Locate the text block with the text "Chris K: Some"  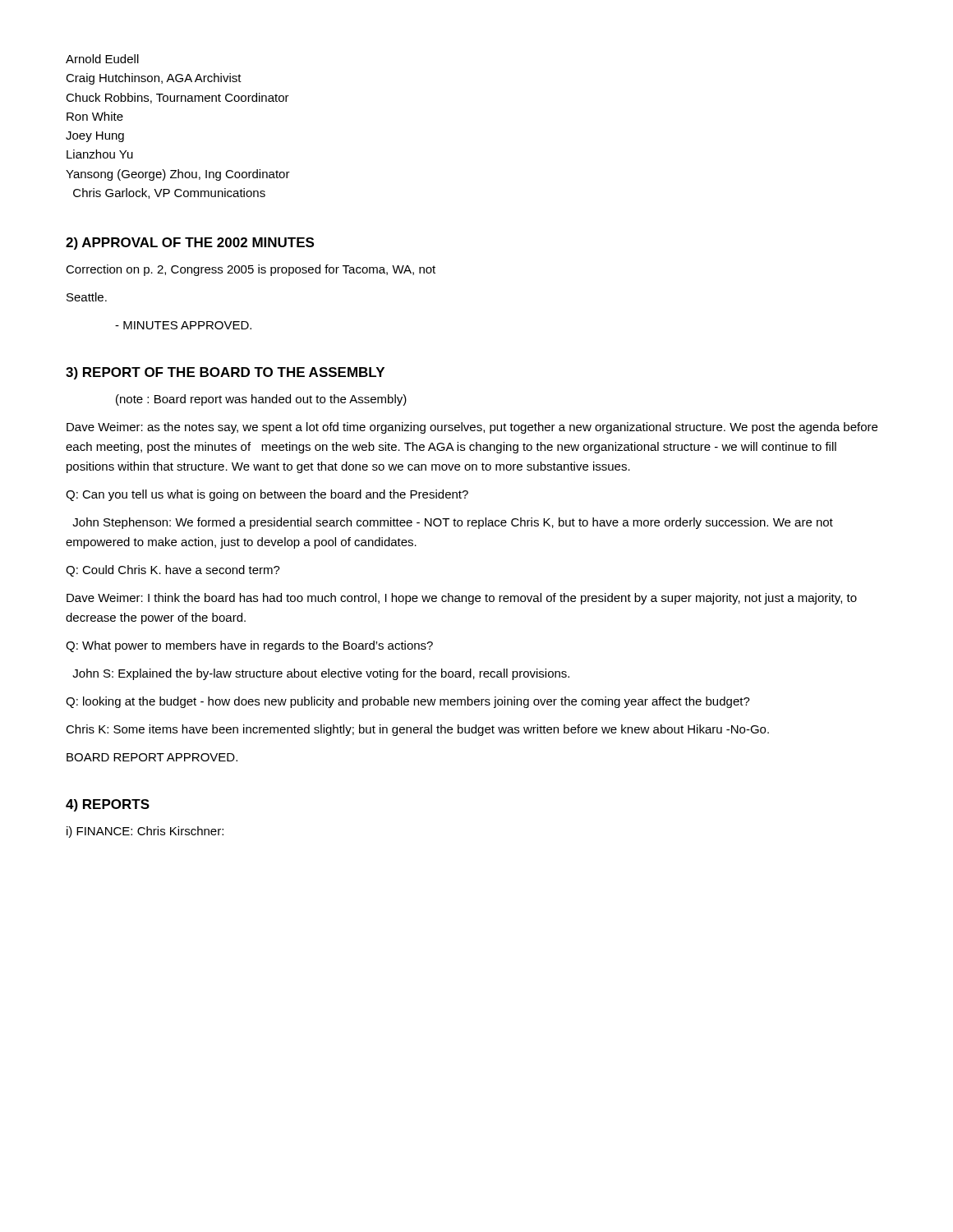(x=418, y=729)
